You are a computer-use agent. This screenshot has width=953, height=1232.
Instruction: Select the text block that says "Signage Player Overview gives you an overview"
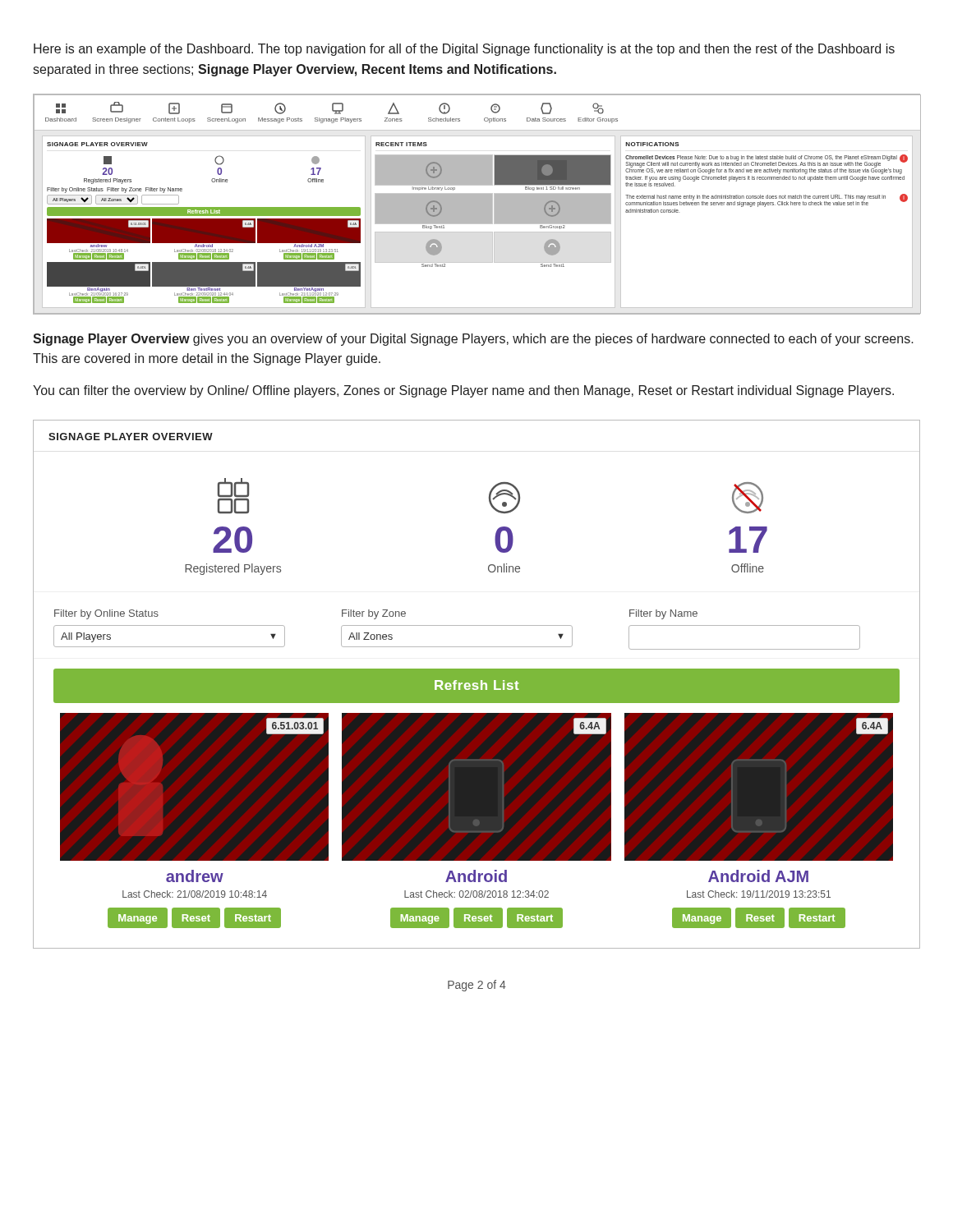(473, 349)
